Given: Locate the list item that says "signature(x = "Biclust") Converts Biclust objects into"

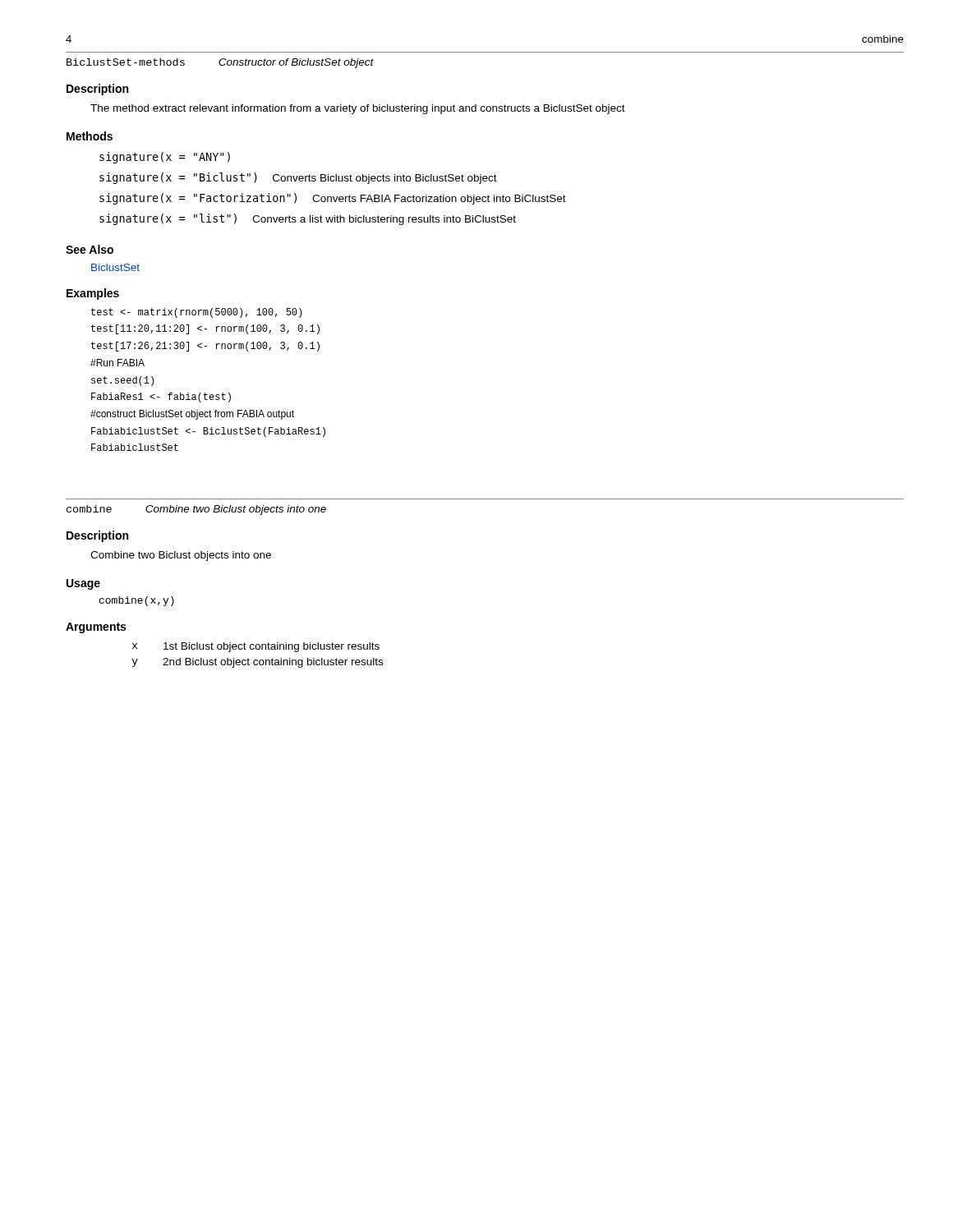Looking at the screenshot, I should 298,178.
